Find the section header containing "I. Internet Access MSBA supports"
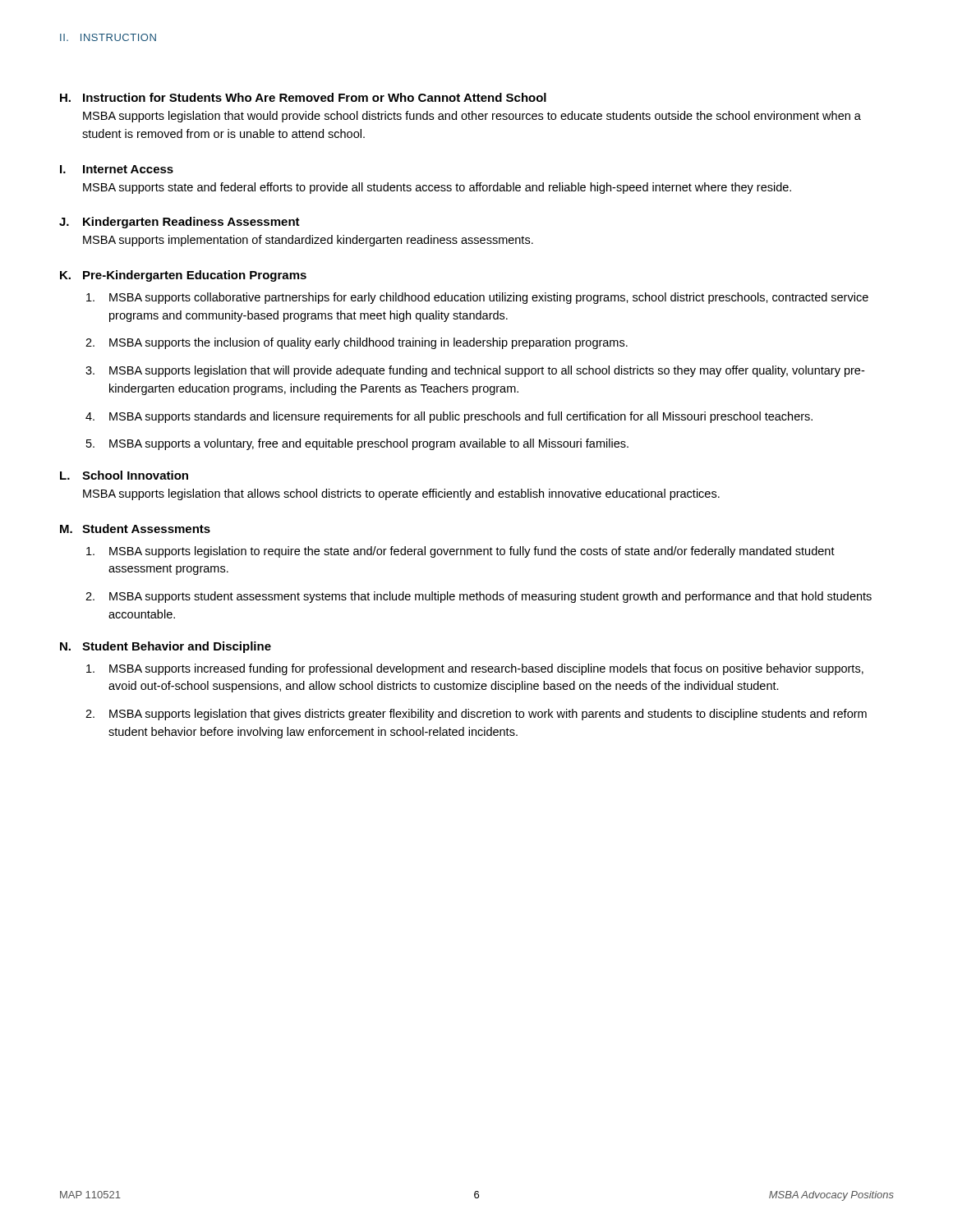 pos(476,179)
